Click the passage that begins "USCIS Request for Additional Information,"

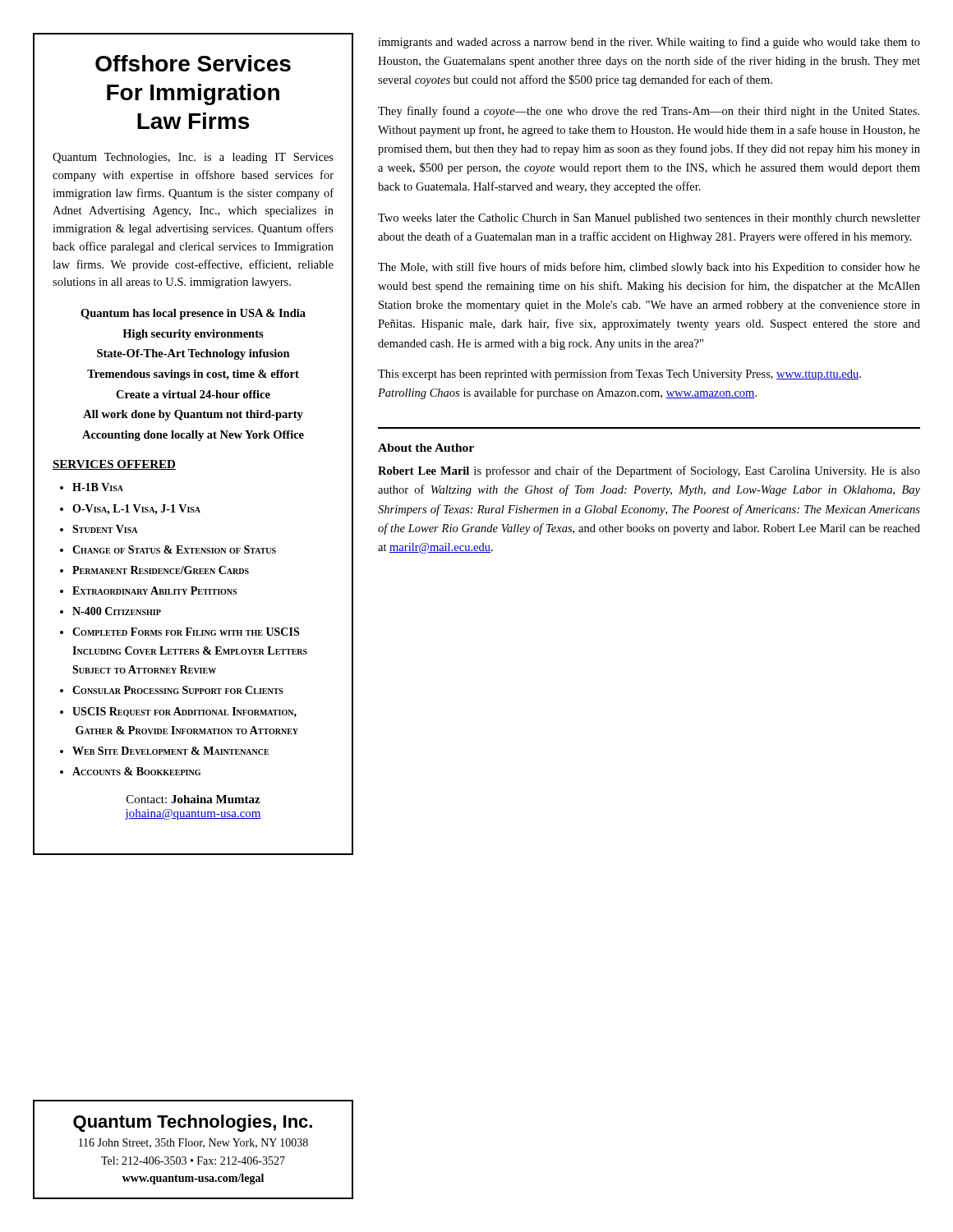pyautogui.click(x=185, y=721)
